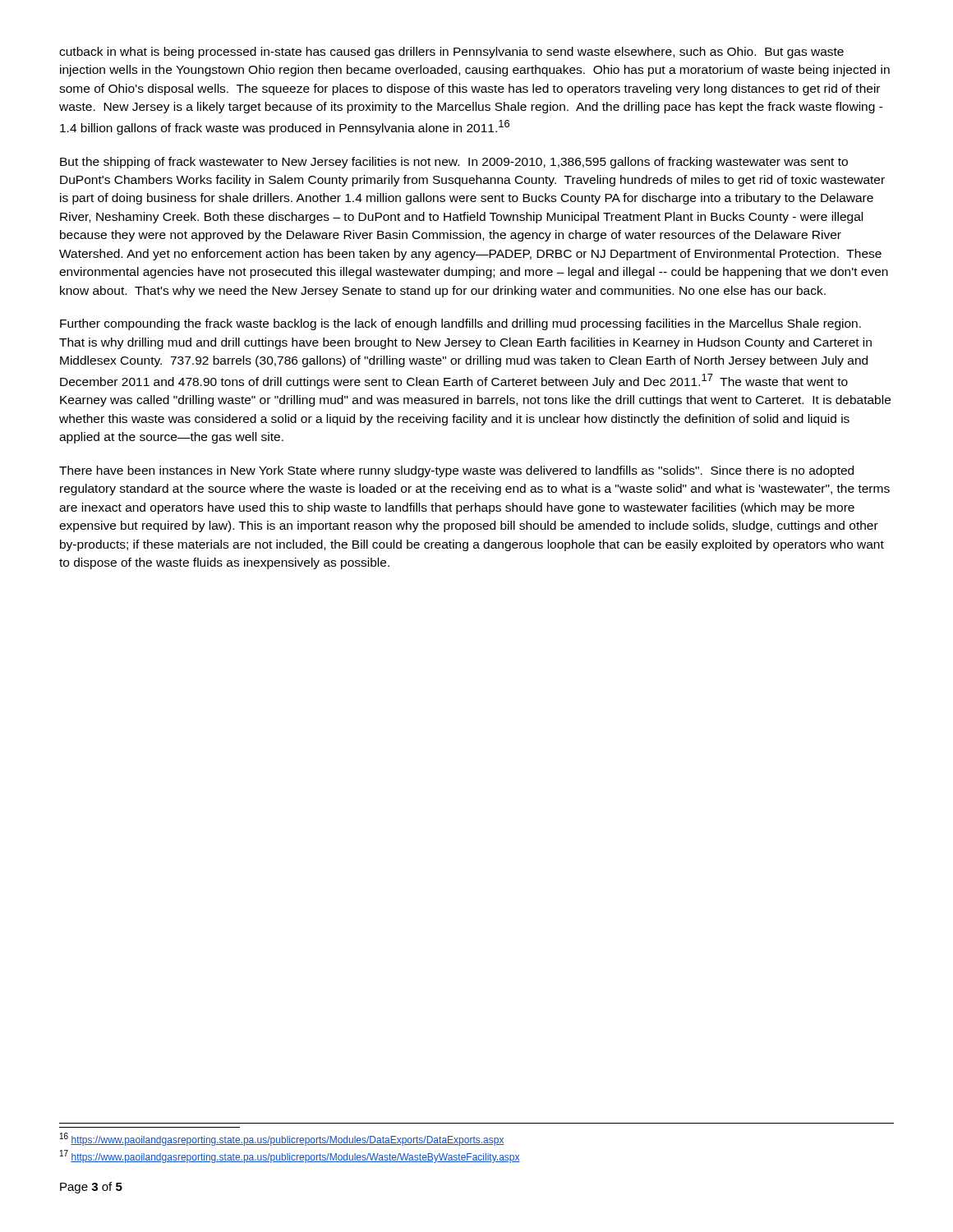The height and width of the screenshot is (1232, 953).
Task: Click on the block starting "But the shipping of frack wastewater to New"
Action: pyautogui.click(x=474, y=226)
